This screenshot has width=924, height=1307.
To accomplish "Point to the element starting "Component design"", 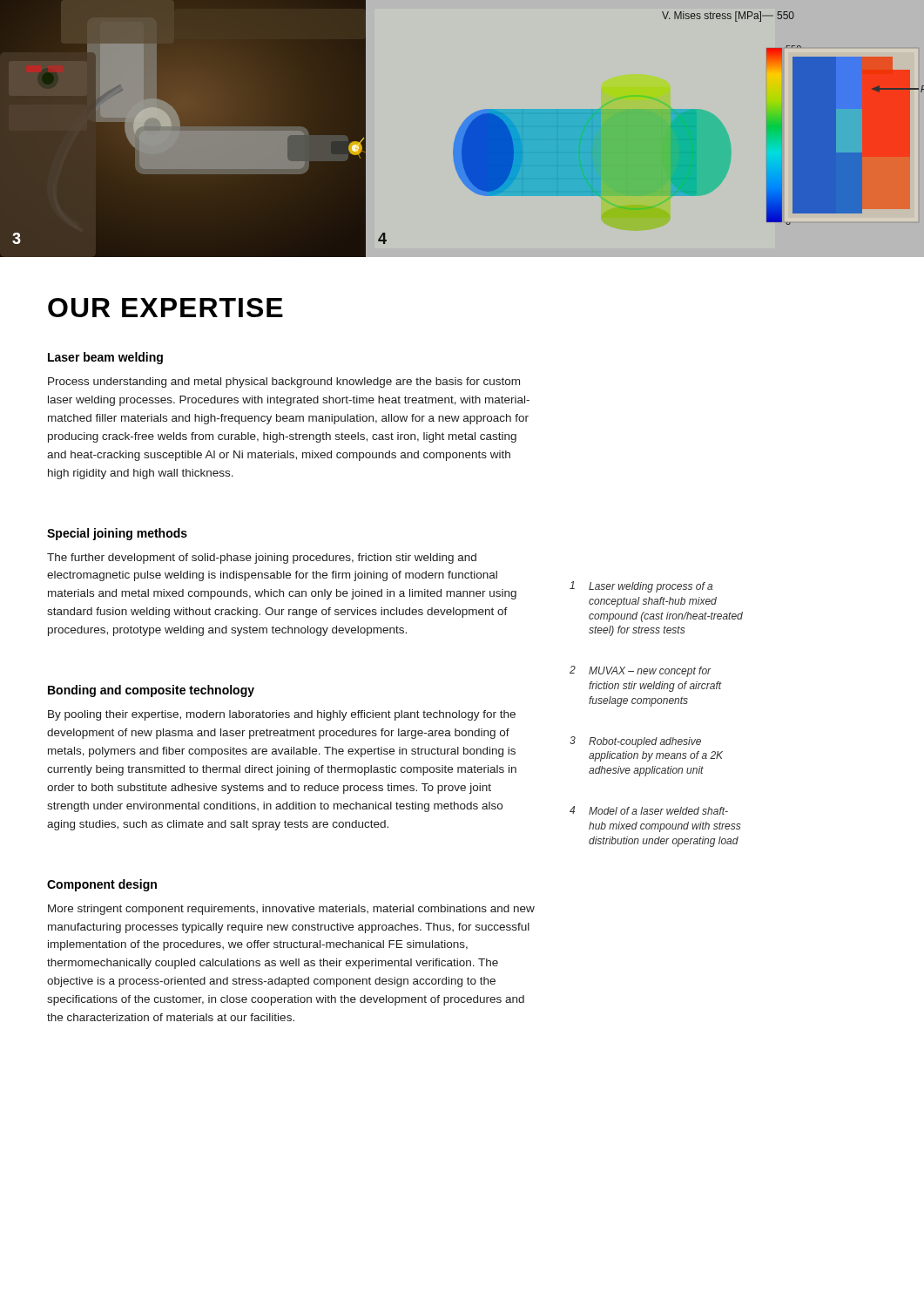I will (x=102, y=884).
